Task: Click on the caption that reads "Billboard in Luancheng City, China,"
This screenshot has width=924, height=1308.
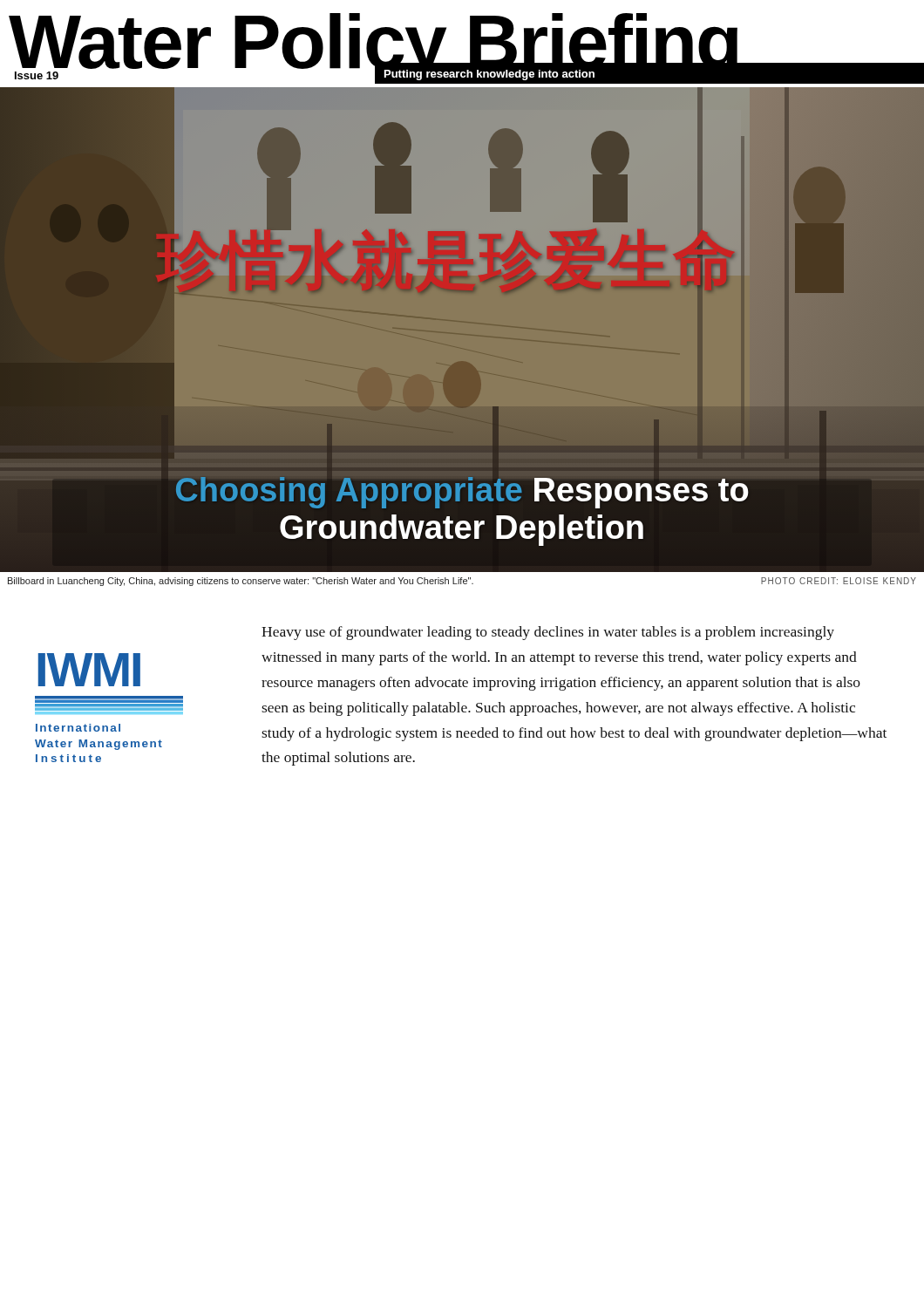Action: click(x=240, y=581)
